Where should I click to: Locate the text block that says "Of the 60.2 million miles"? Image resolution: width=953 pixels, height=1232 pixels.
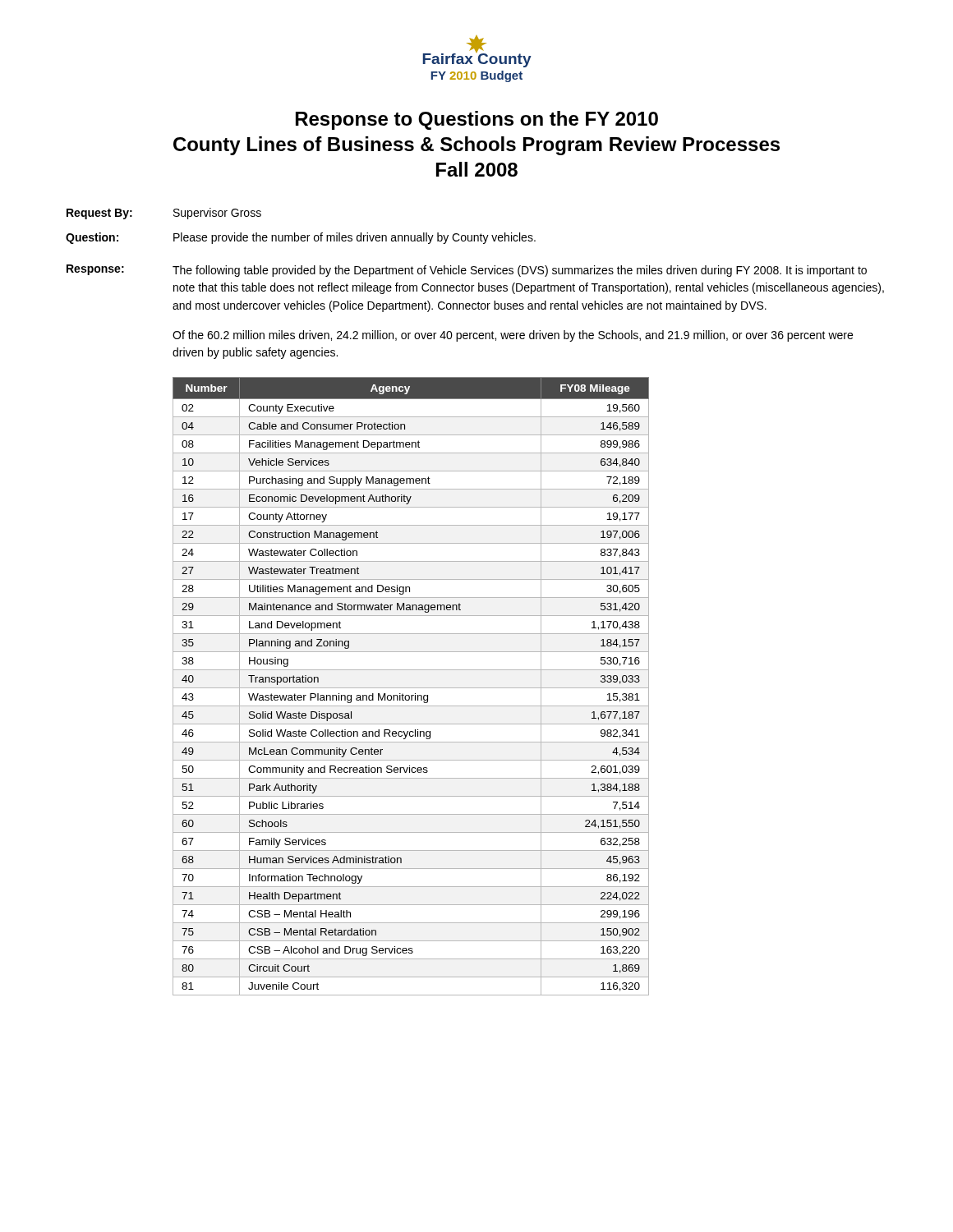(x=513, y=344)
